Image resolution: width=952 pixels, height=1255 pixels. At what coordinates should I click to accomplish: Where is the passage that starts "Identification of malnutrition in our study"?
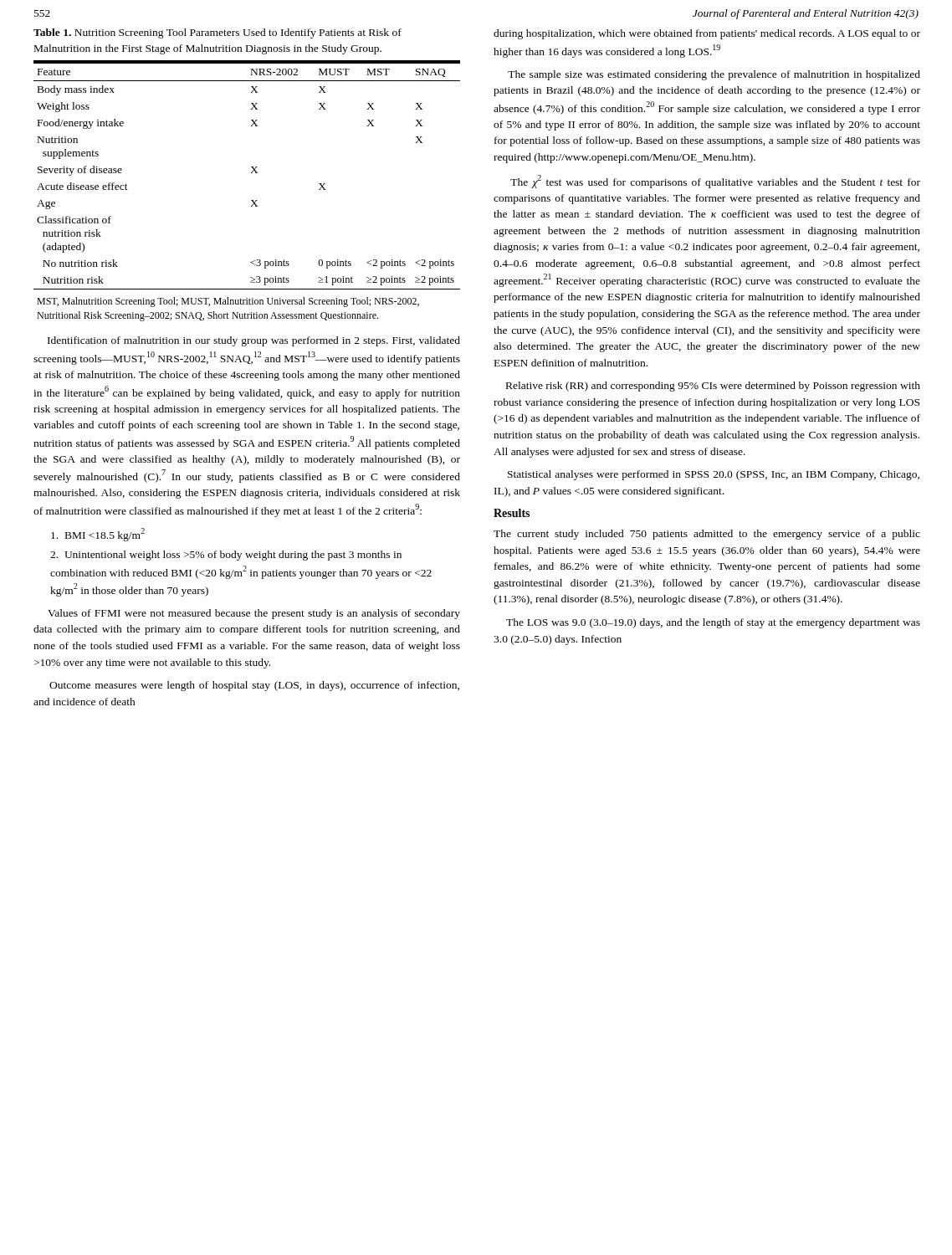click(247, 425)
